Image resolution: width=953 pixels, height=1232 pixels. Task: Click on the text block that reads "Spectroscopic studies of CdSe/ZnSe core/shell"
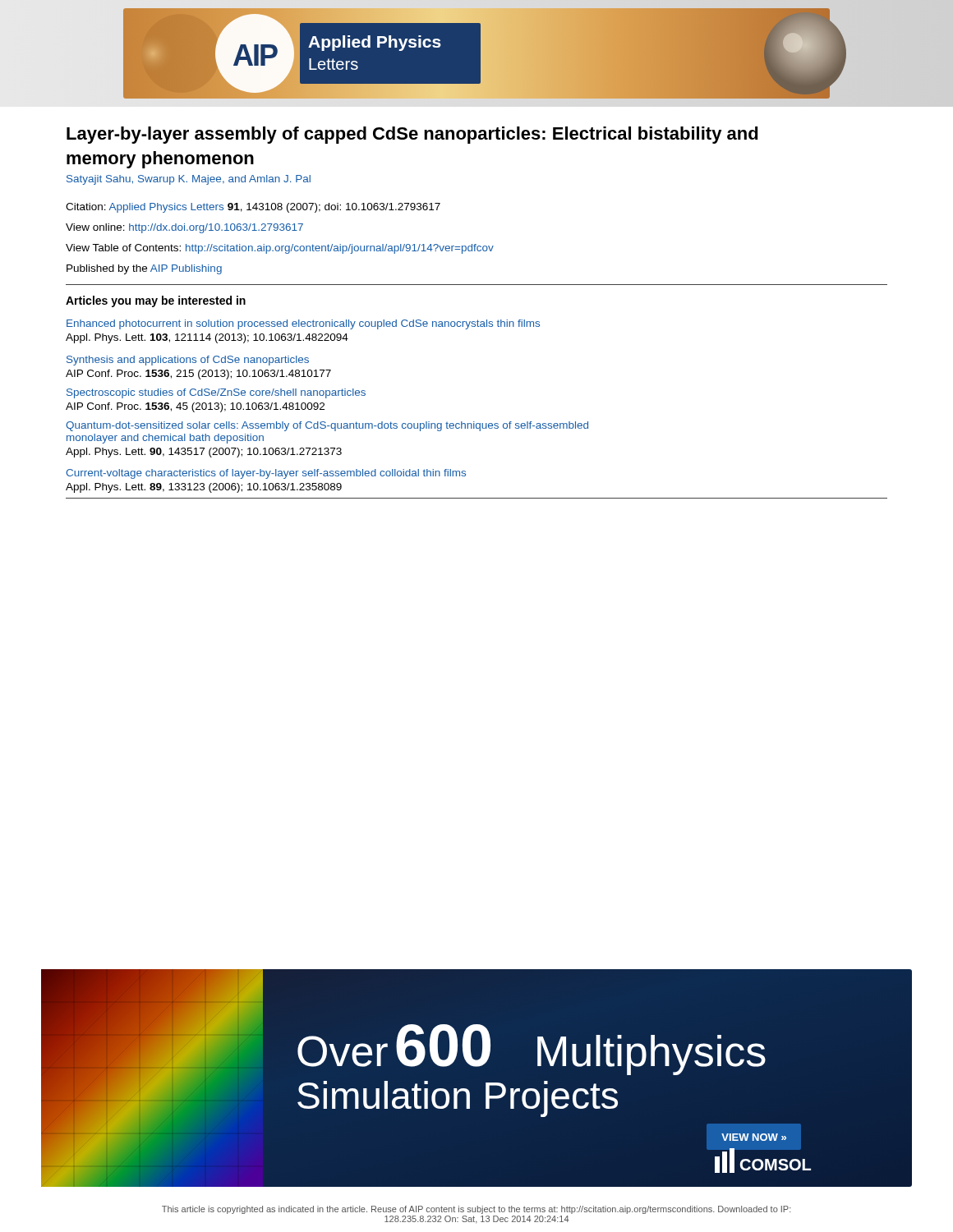[216, 393]
